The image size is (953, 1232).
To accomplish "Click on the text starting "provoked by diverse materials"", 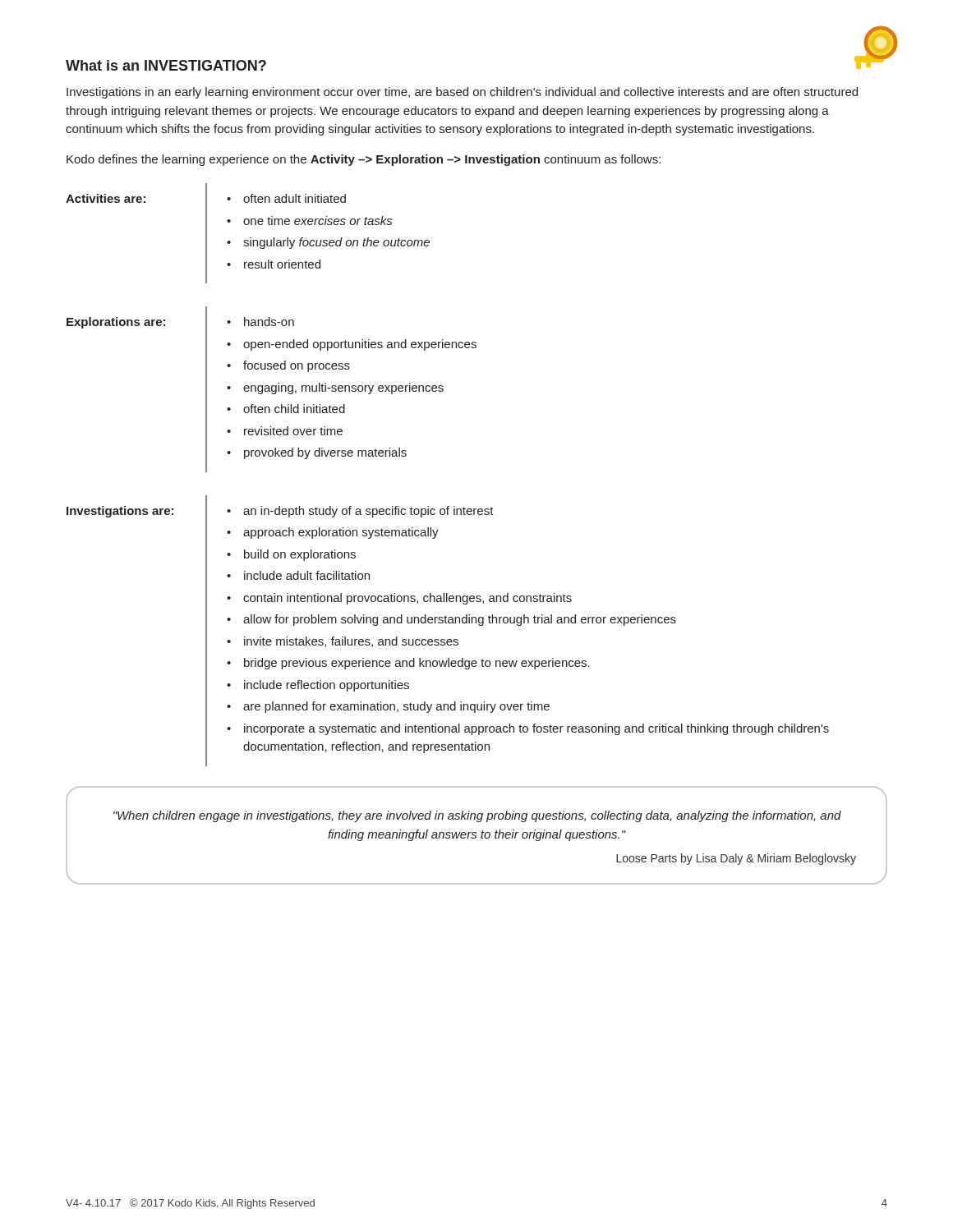I will [x=325, y=452].
